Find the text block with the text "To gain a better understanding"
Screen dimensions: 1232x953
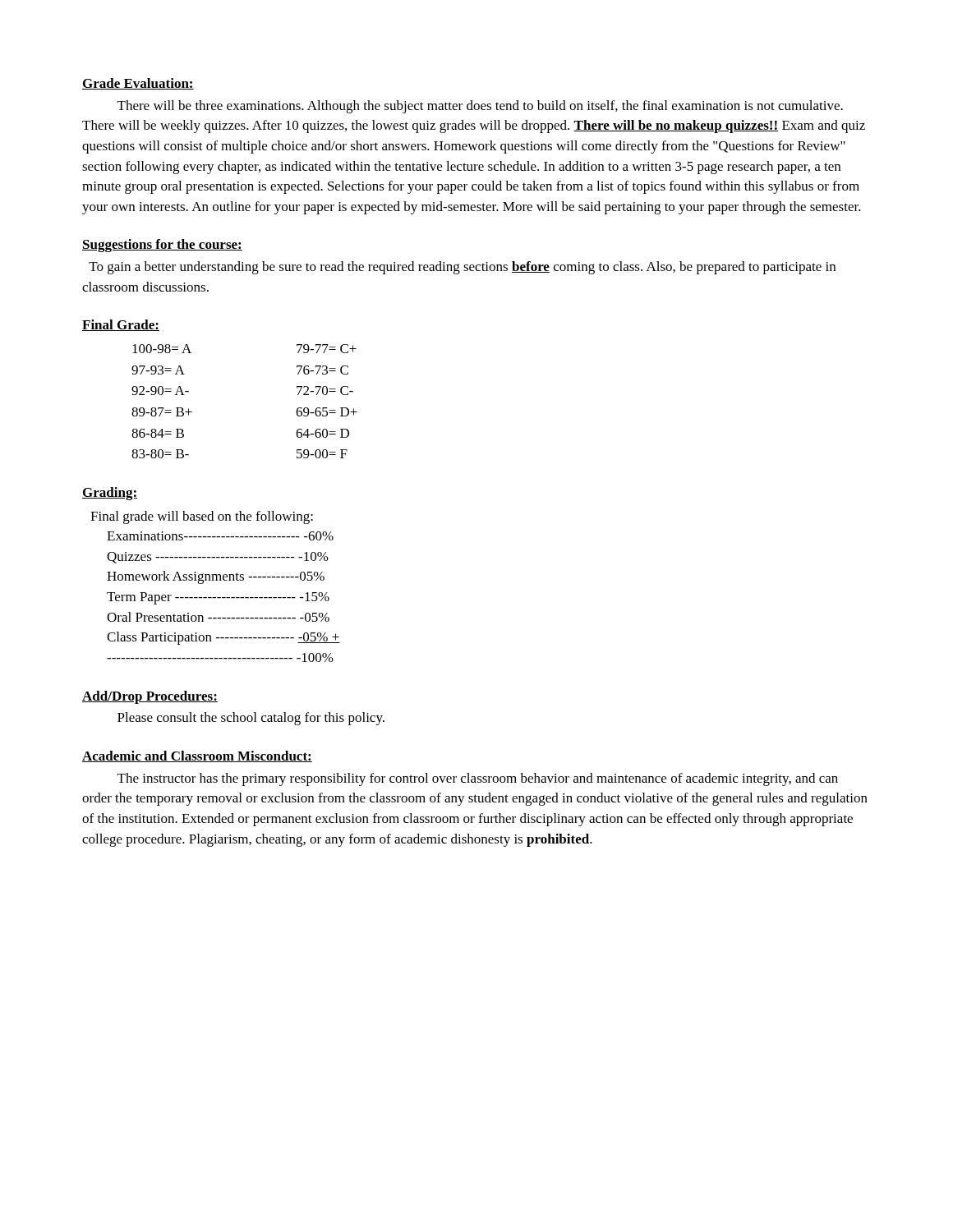pyautogui.click(x=476, y=277)
